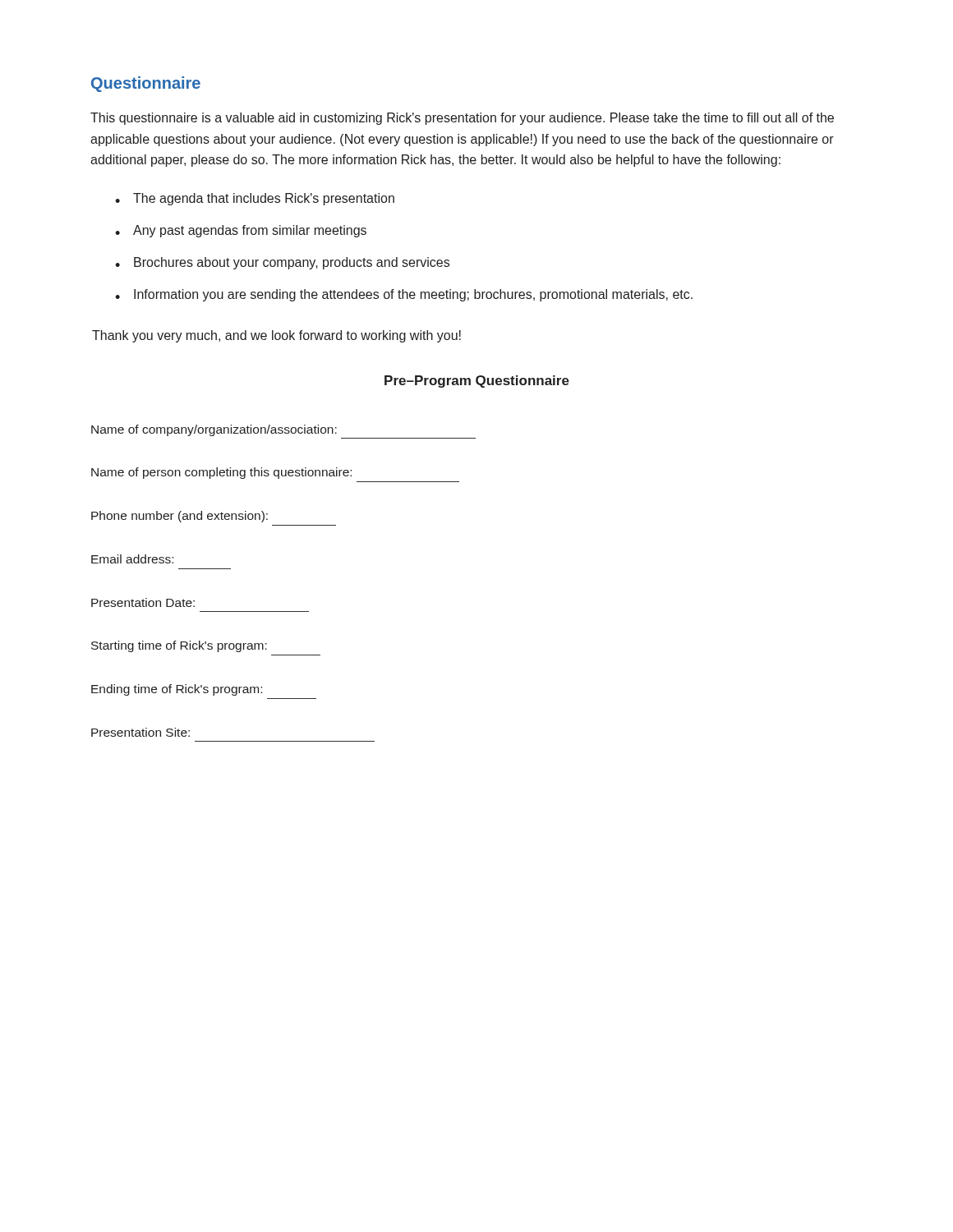This screenshot has height=1232, width=953.
Task: Locate the text block that reads "Ending time of"
Action: point(203,689)
